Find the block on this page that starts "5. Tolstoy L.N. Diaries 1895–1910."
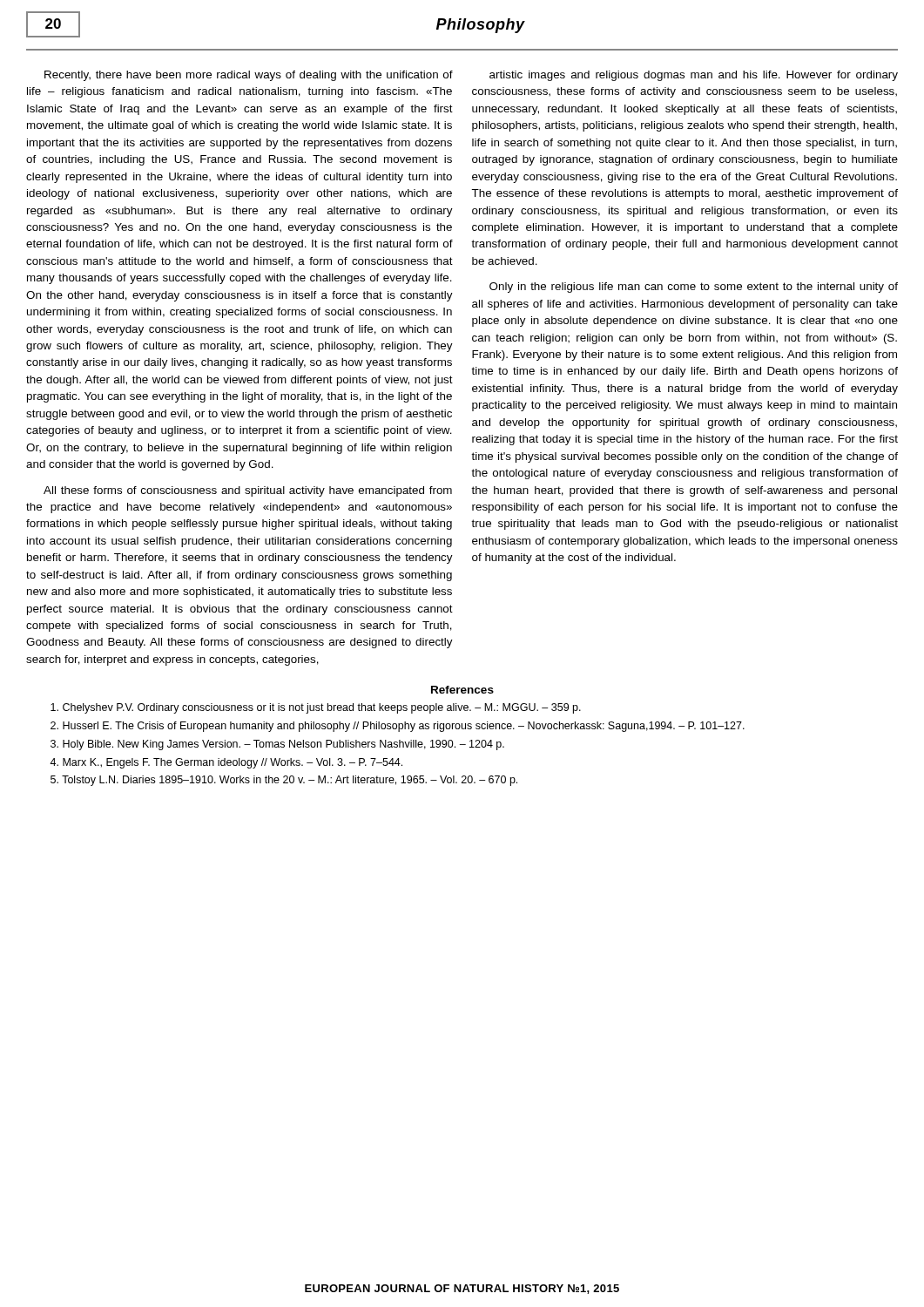 pyautogui.click(x=284, y=780)
